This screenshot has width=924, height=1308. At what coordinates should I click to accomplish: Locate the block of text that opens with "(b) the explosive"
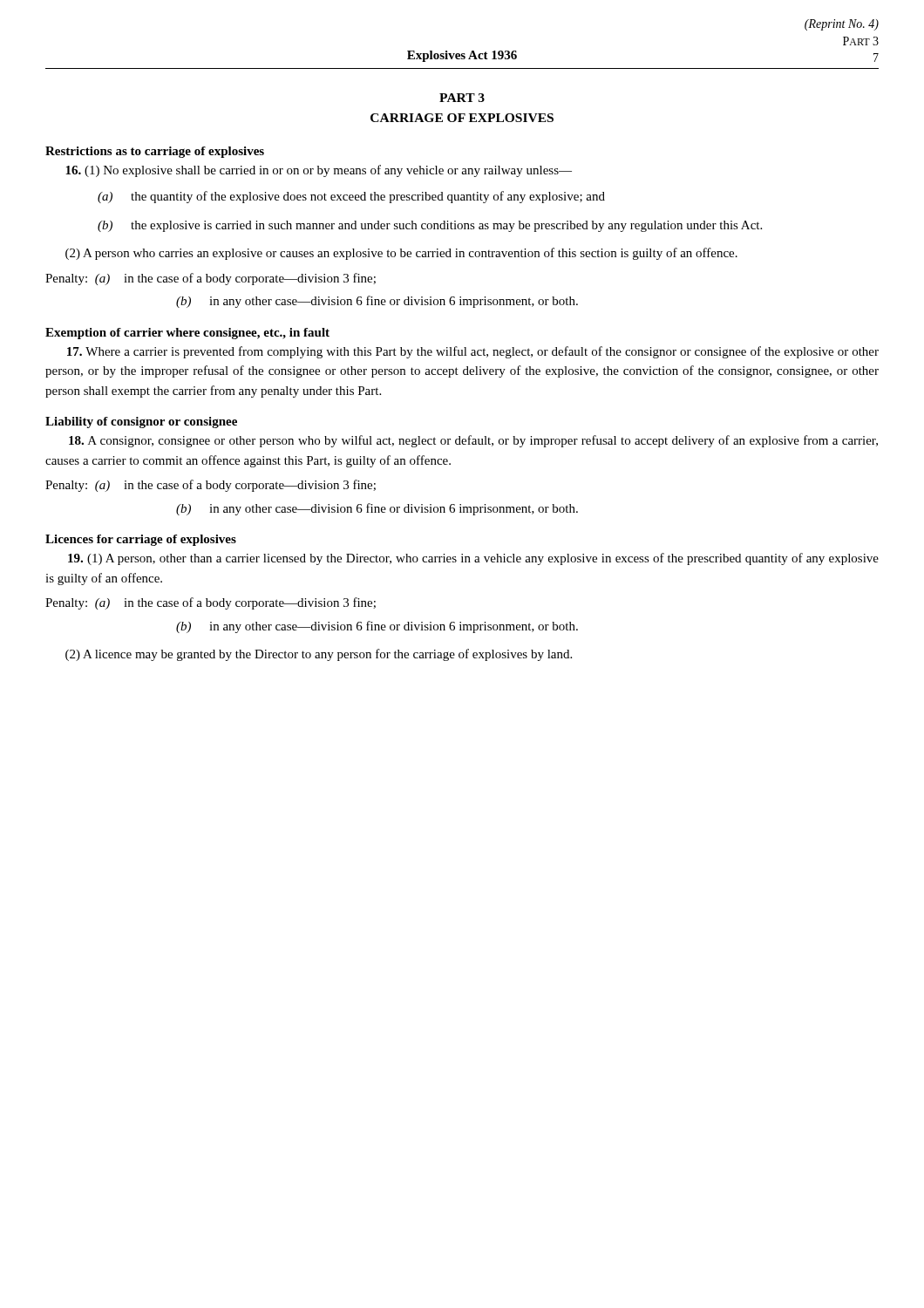tap(488, 225)
